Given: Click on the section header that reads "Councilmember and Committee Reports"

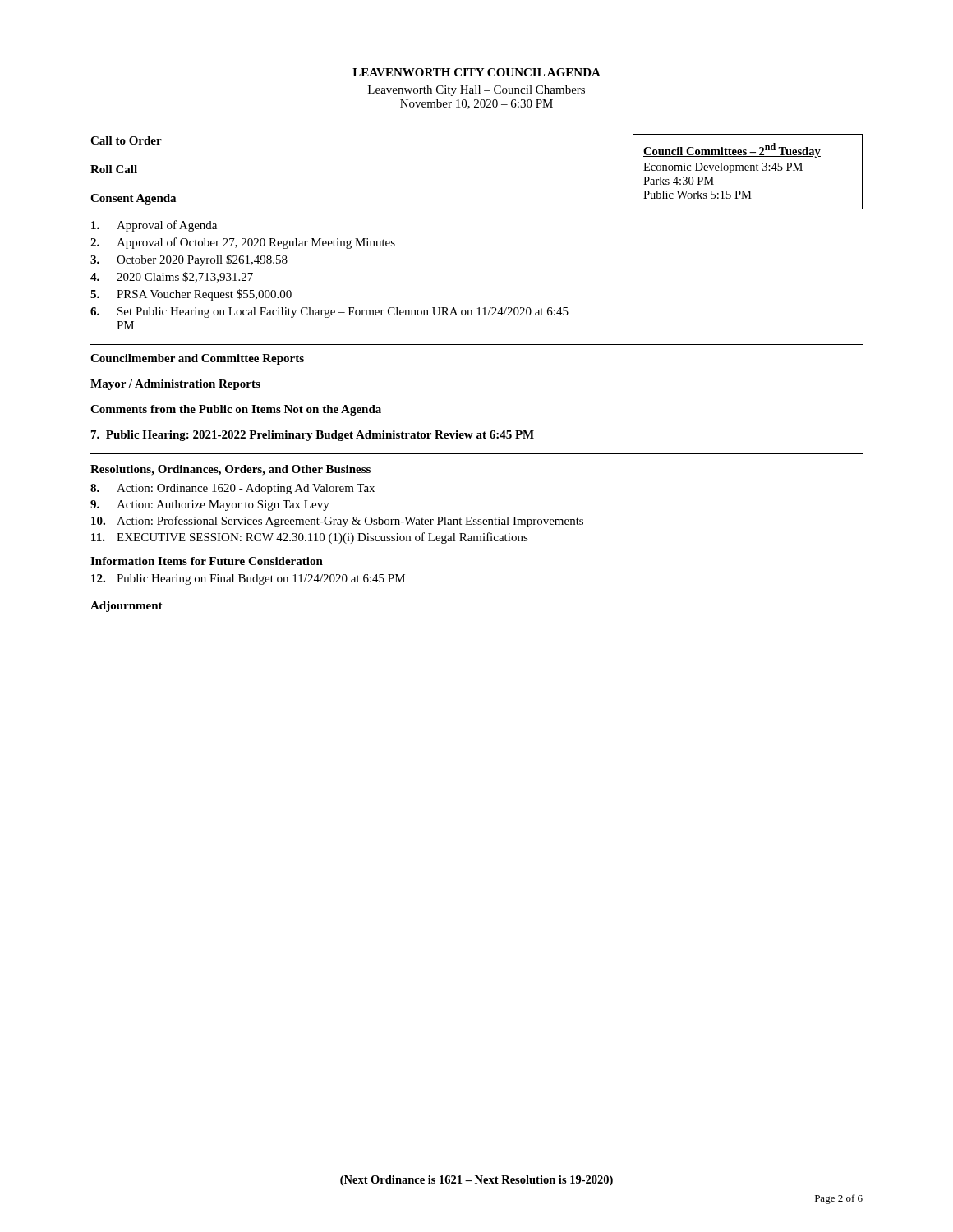Looking at the screenshot, I should click(x=197, y=358).
